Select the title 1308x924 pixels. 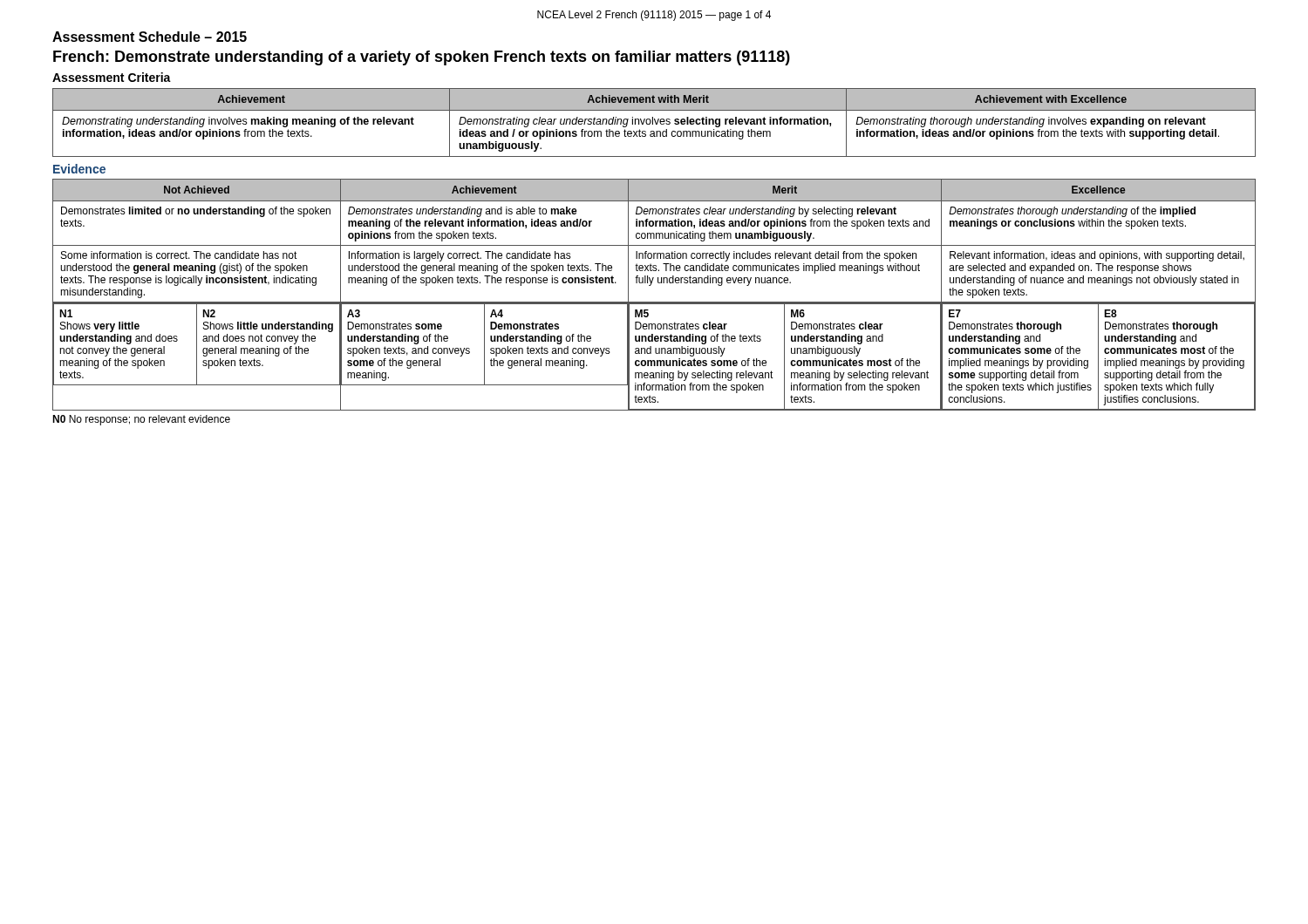(x=421, y=57)
